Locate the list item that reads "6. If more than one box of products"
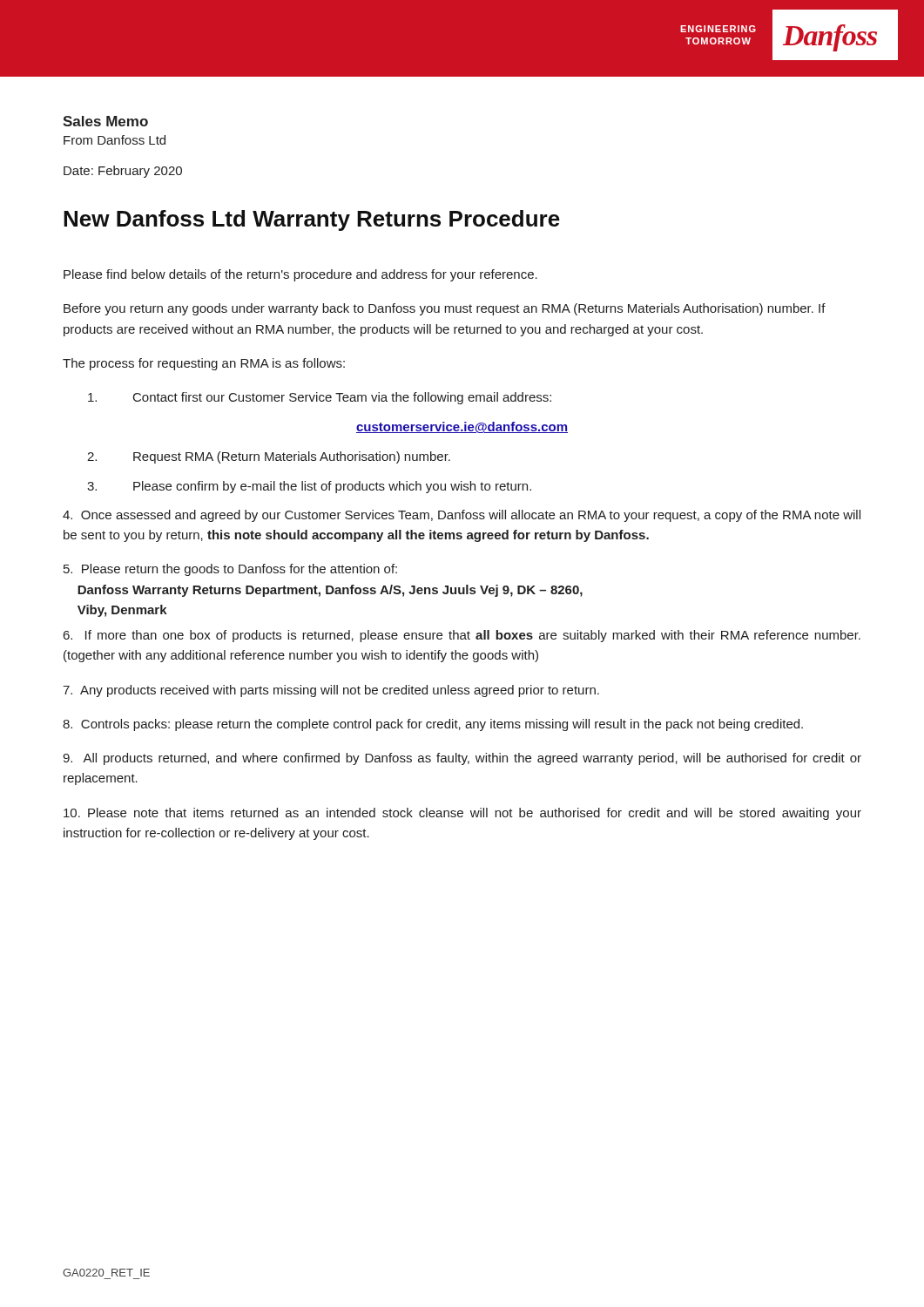The width and height of the screenshot is (924, 1307). coord(462,645)
